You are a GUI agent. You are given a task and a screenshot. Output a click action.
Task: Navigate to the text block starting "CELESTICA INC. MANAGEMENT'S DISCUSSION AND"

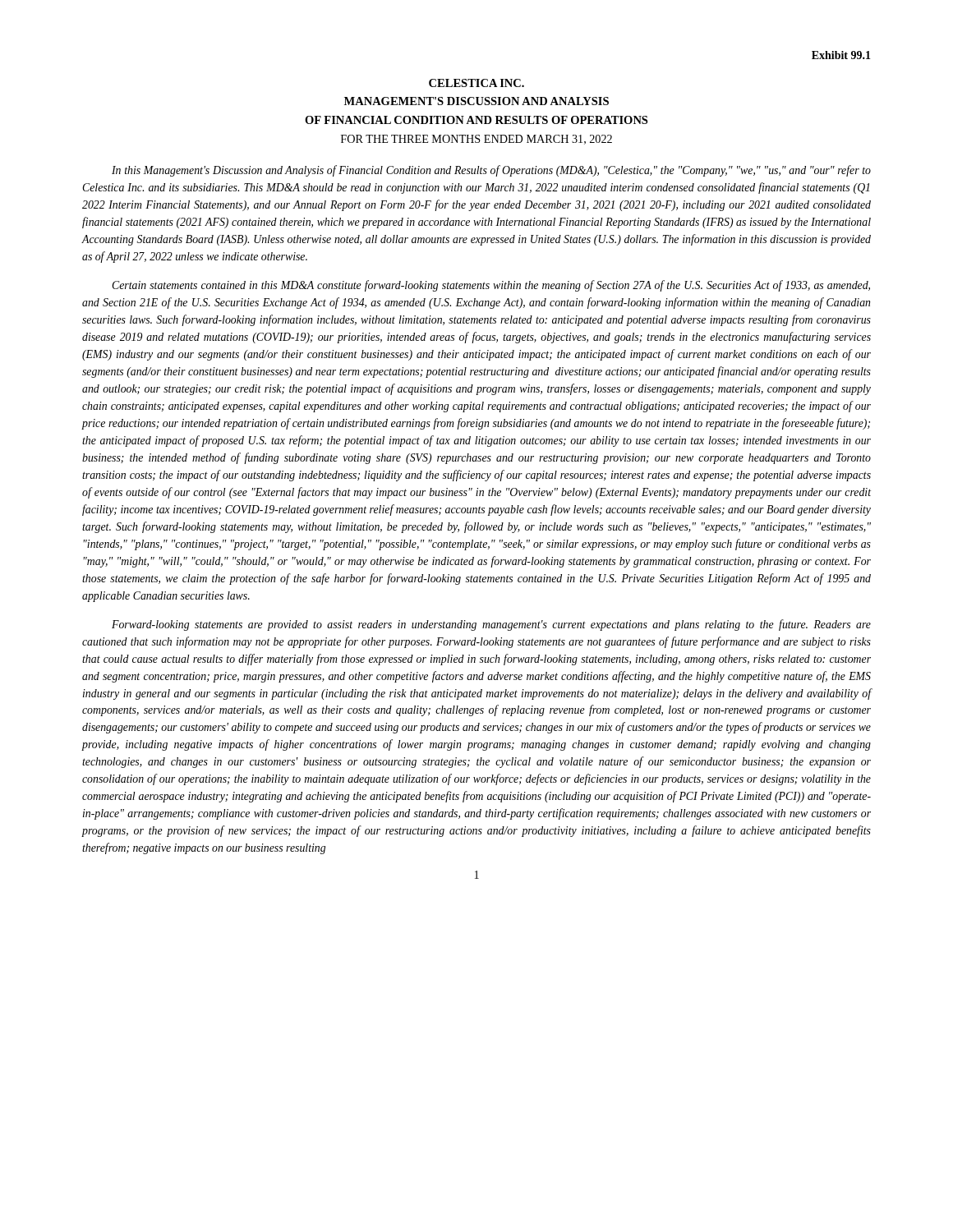tap(476, 101)
